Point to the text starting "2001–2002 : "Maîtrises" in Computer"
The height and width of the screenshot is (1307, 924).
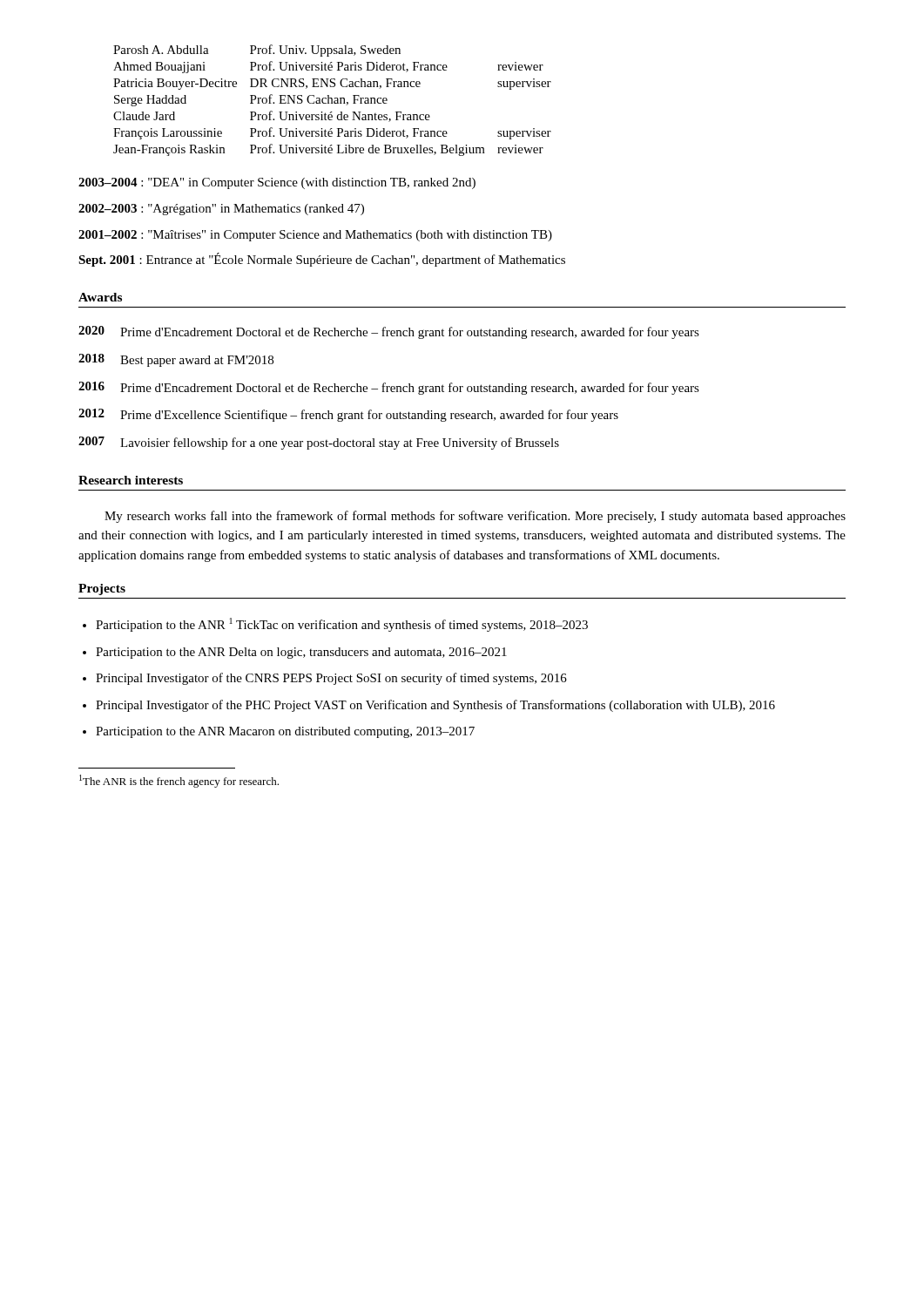click(x=315, y=234)
